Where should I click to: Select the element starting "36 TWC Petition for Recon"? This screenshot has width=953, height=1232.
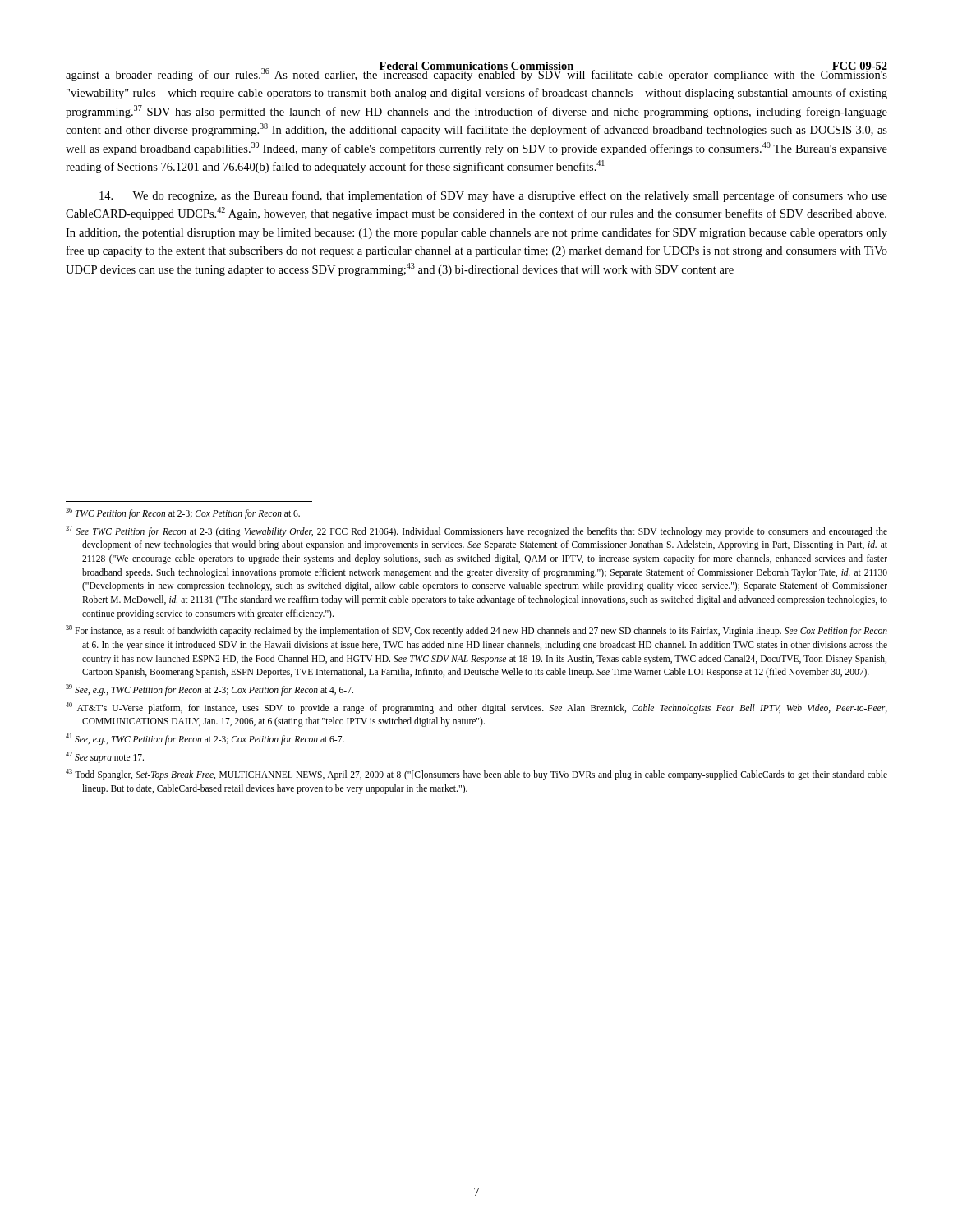coord(183,513)
